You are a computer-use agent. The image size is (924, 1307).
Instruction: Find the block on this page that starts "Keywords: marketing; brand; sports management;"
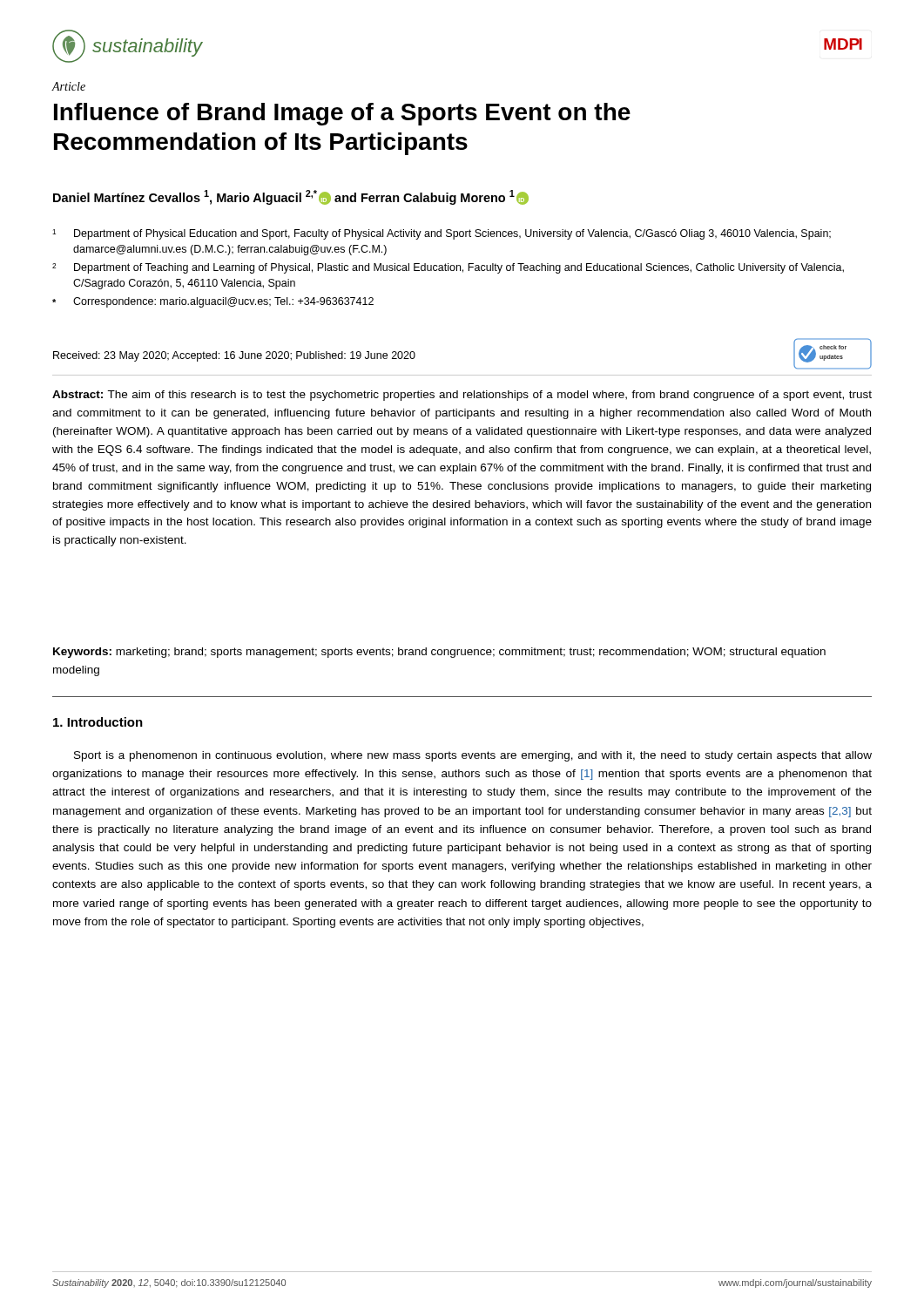pyautogui.click(x=439, y=660)
